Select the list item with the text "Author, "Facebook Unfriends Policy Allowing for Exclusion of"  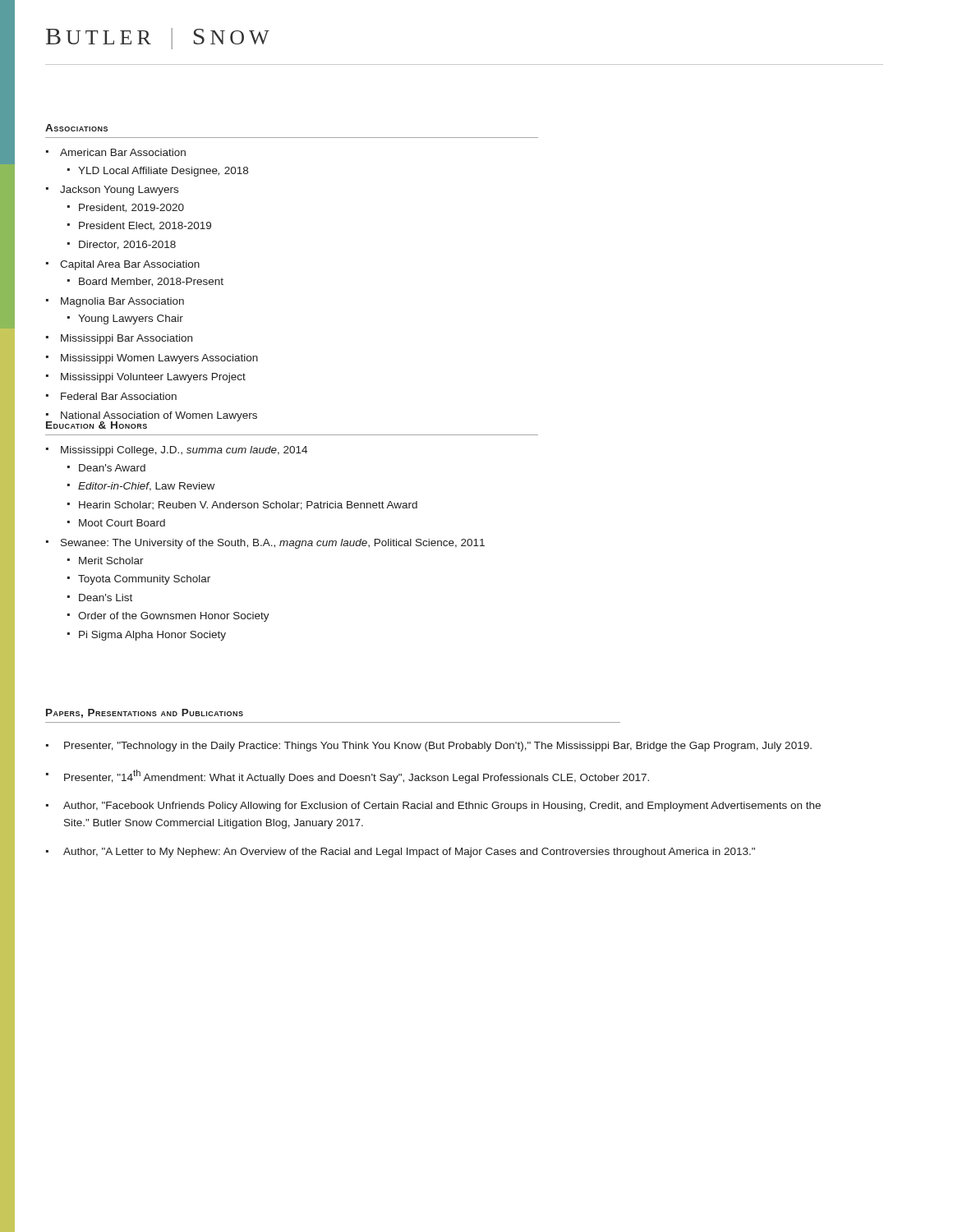click(442, 814)
